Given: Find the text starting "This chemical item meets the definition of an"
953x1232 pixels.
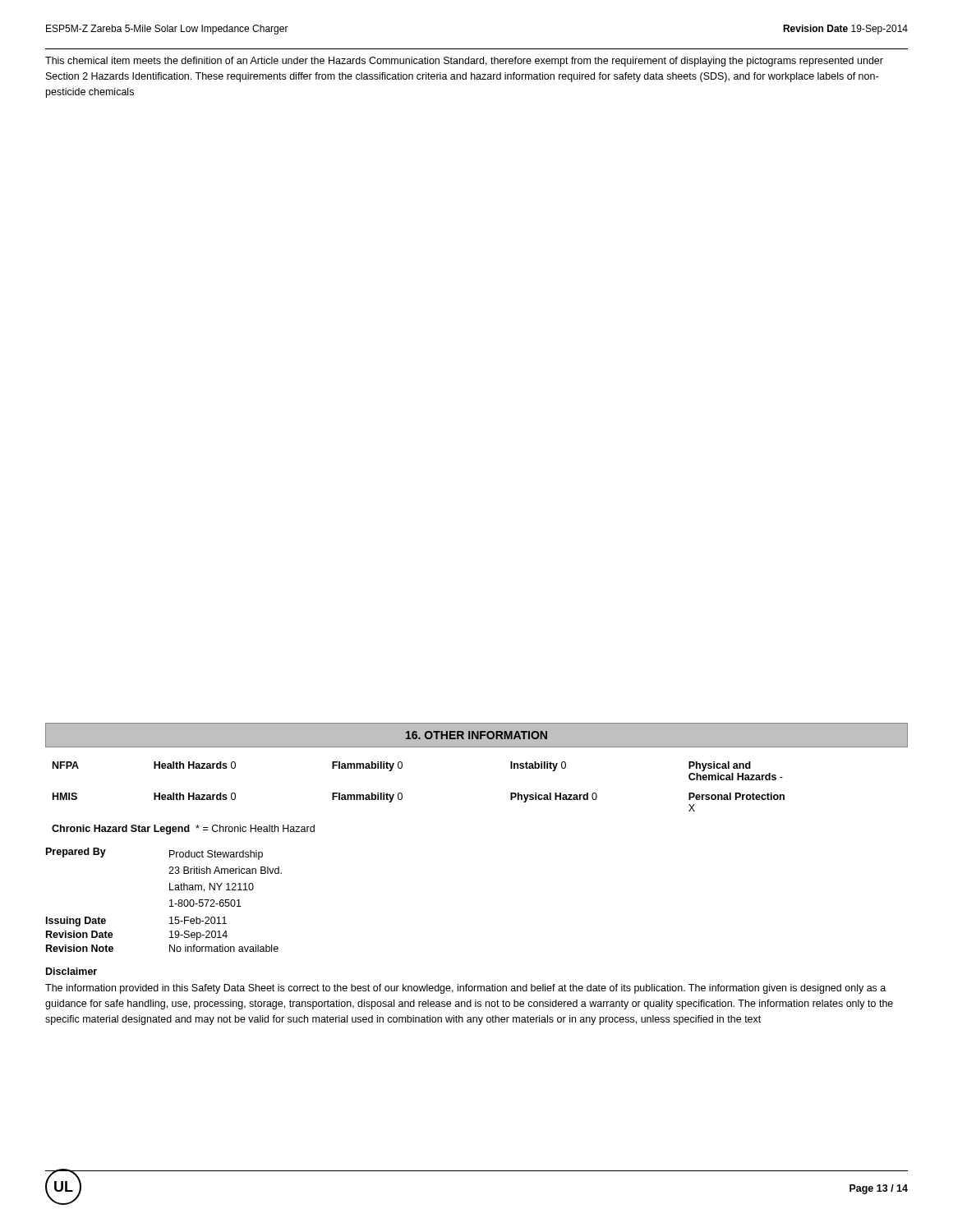Looking at the screenshot, I should (464, 76).
